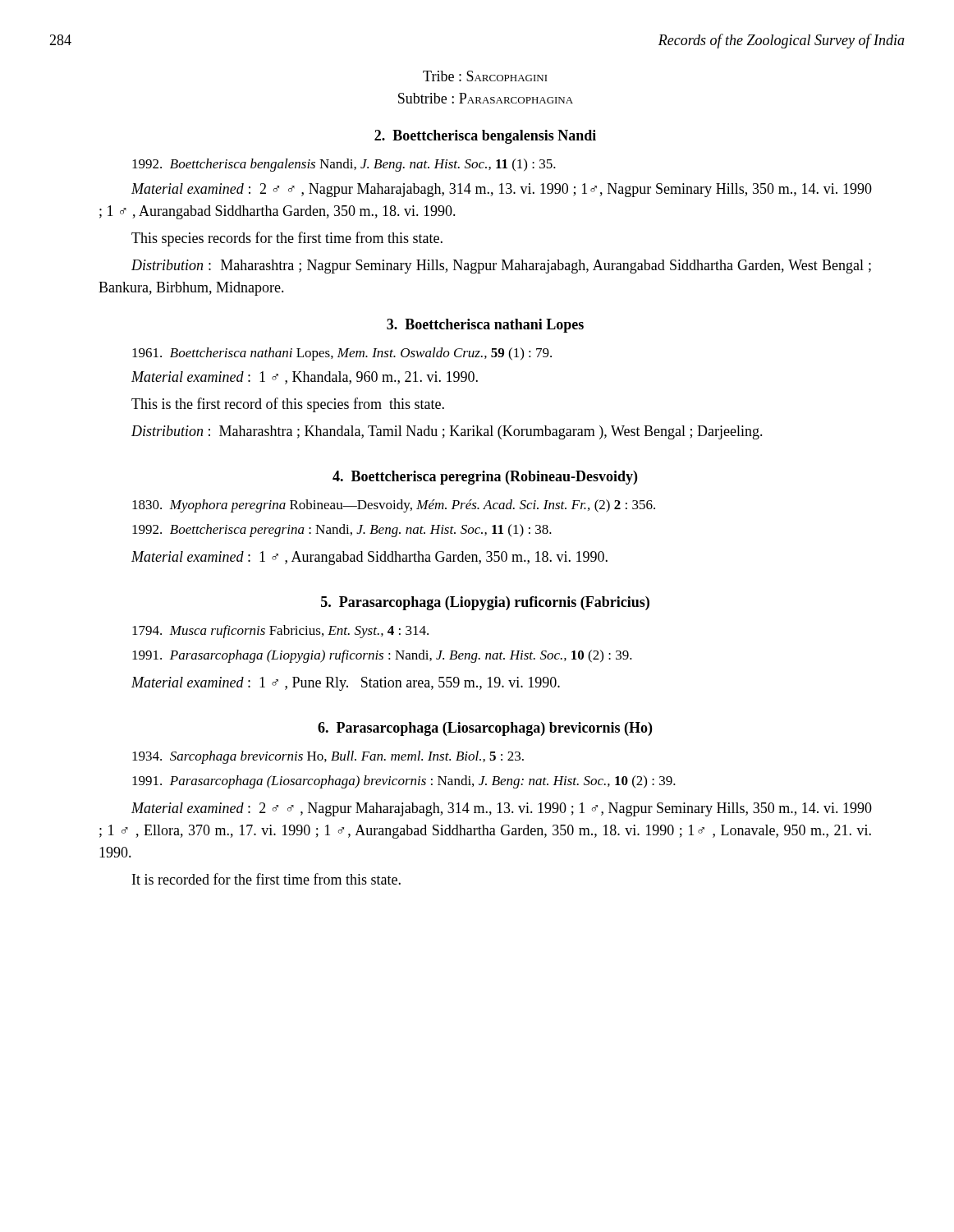This screenshot has width=954, height=1232.
Task: Point to the text block starting "Musca ruficornis Fabricius, Ent."
Action: click(280, 630)
